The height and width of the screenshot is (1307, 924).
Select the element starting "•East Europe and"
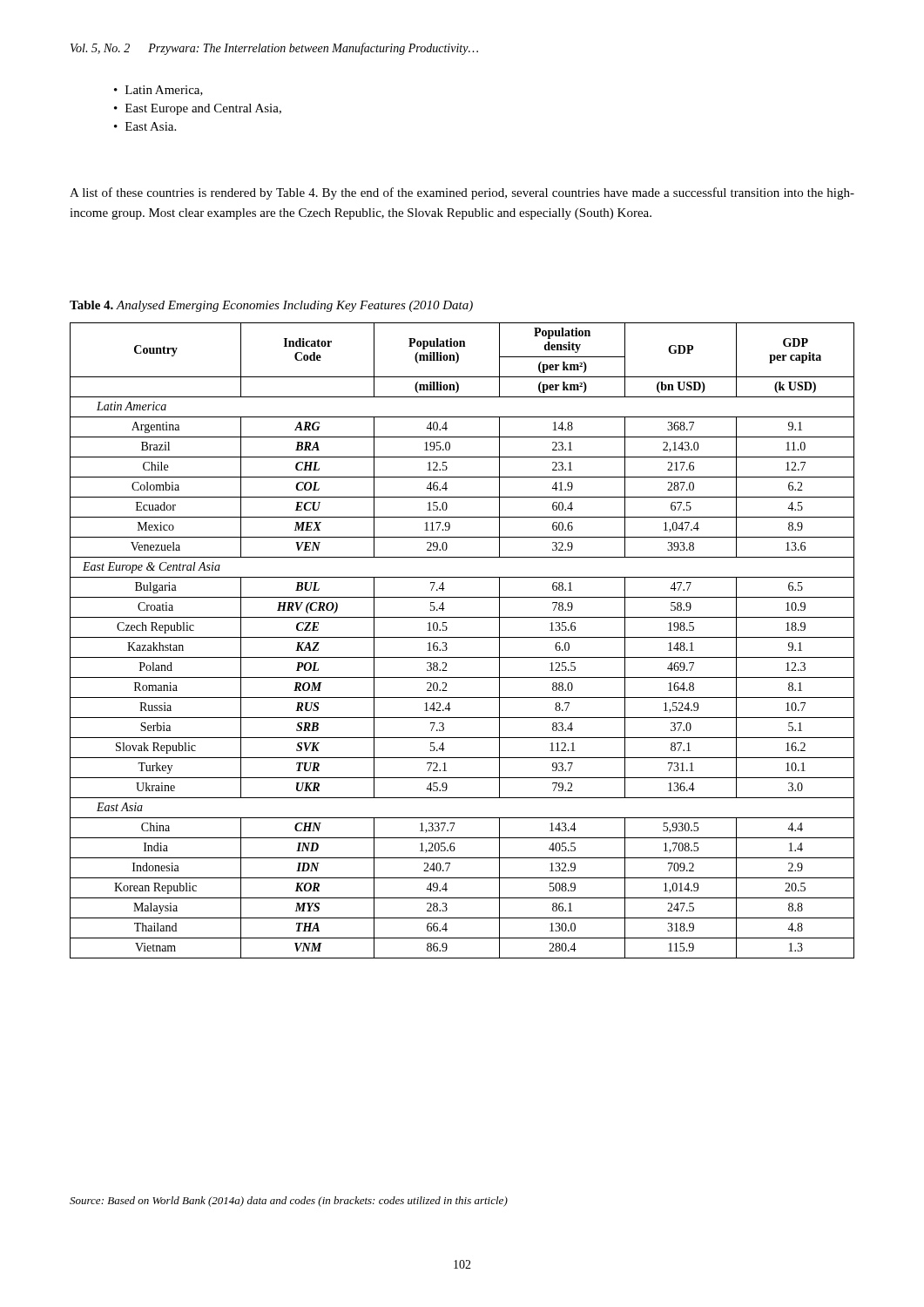click(x=198, y=108)
